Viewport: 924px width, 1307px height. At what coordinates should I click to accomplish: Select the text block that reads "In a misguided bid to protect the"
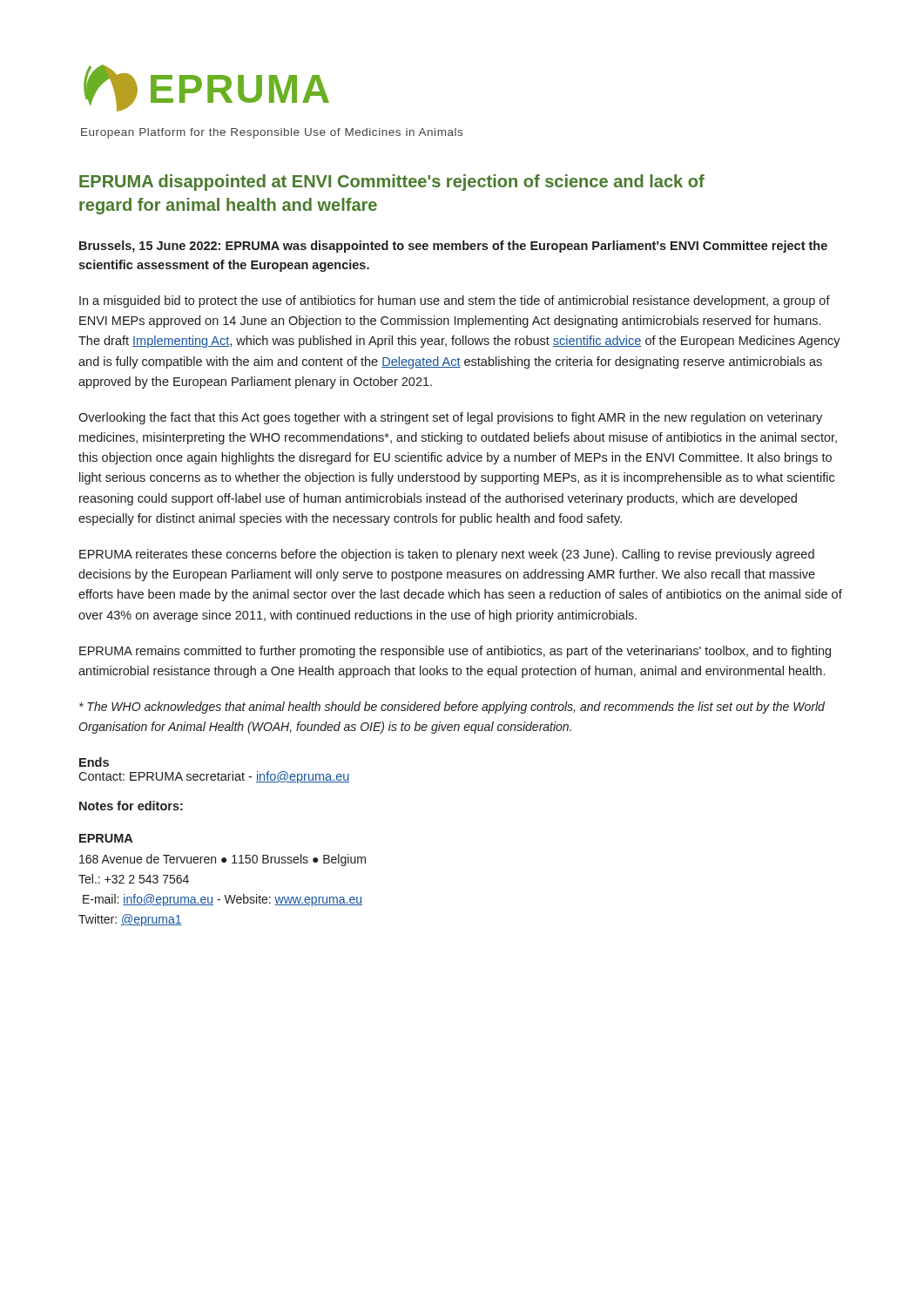(459, 341)
